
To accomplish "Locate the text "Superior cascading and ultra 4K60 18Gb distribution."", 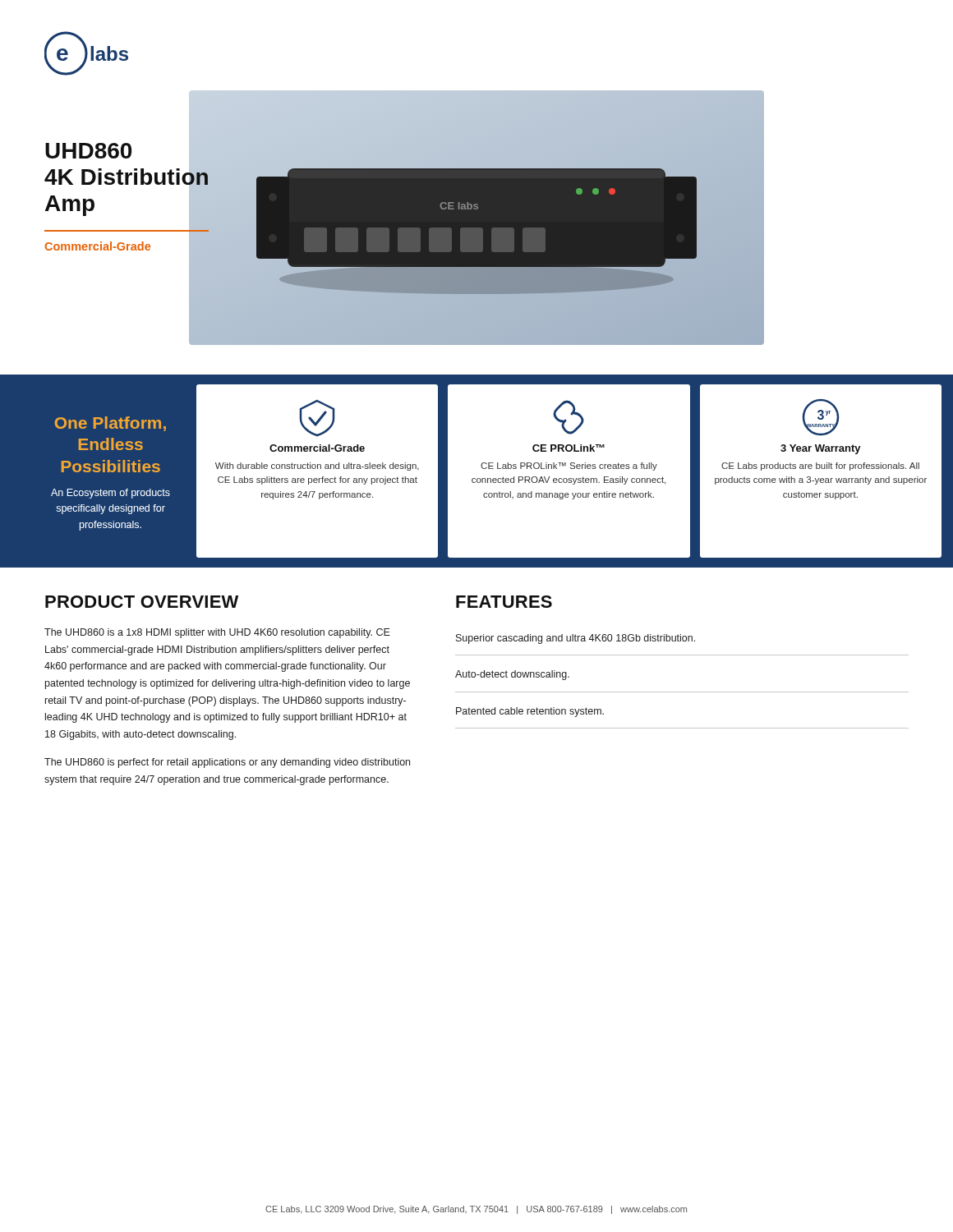I will (x=576, y=638).
